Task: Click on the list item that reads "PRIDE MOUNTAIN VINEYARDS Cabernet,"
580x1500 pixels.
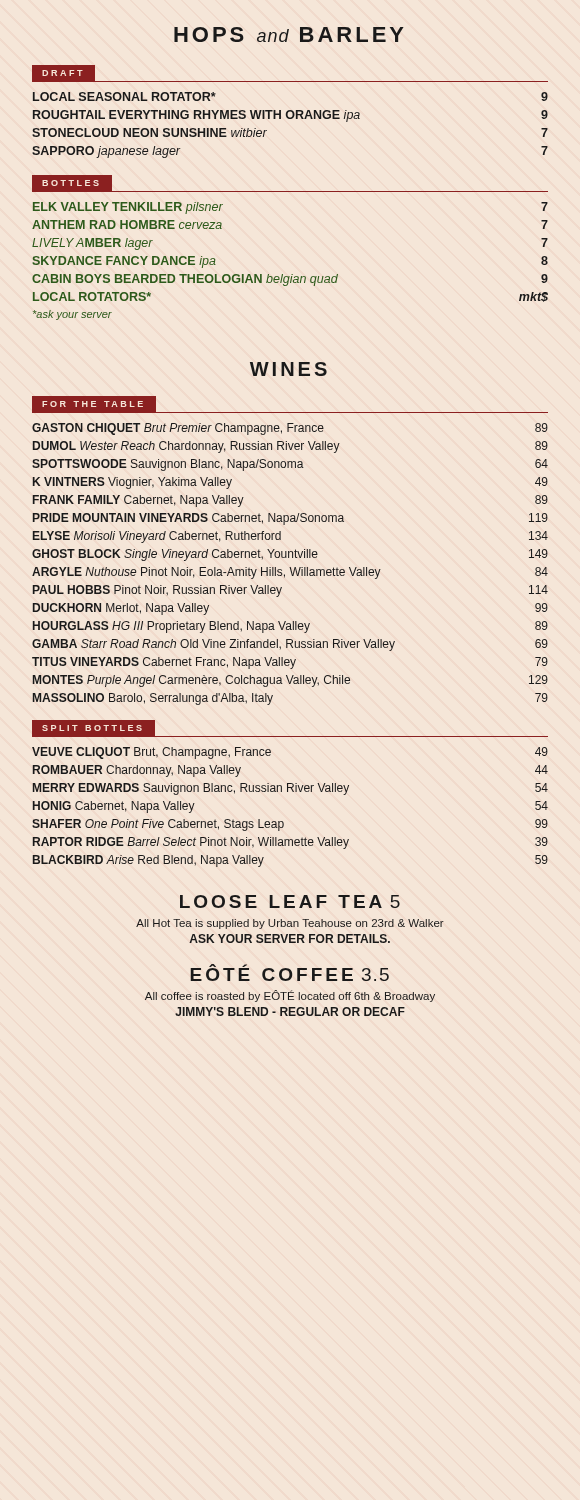Action: [x=290, y=518]
